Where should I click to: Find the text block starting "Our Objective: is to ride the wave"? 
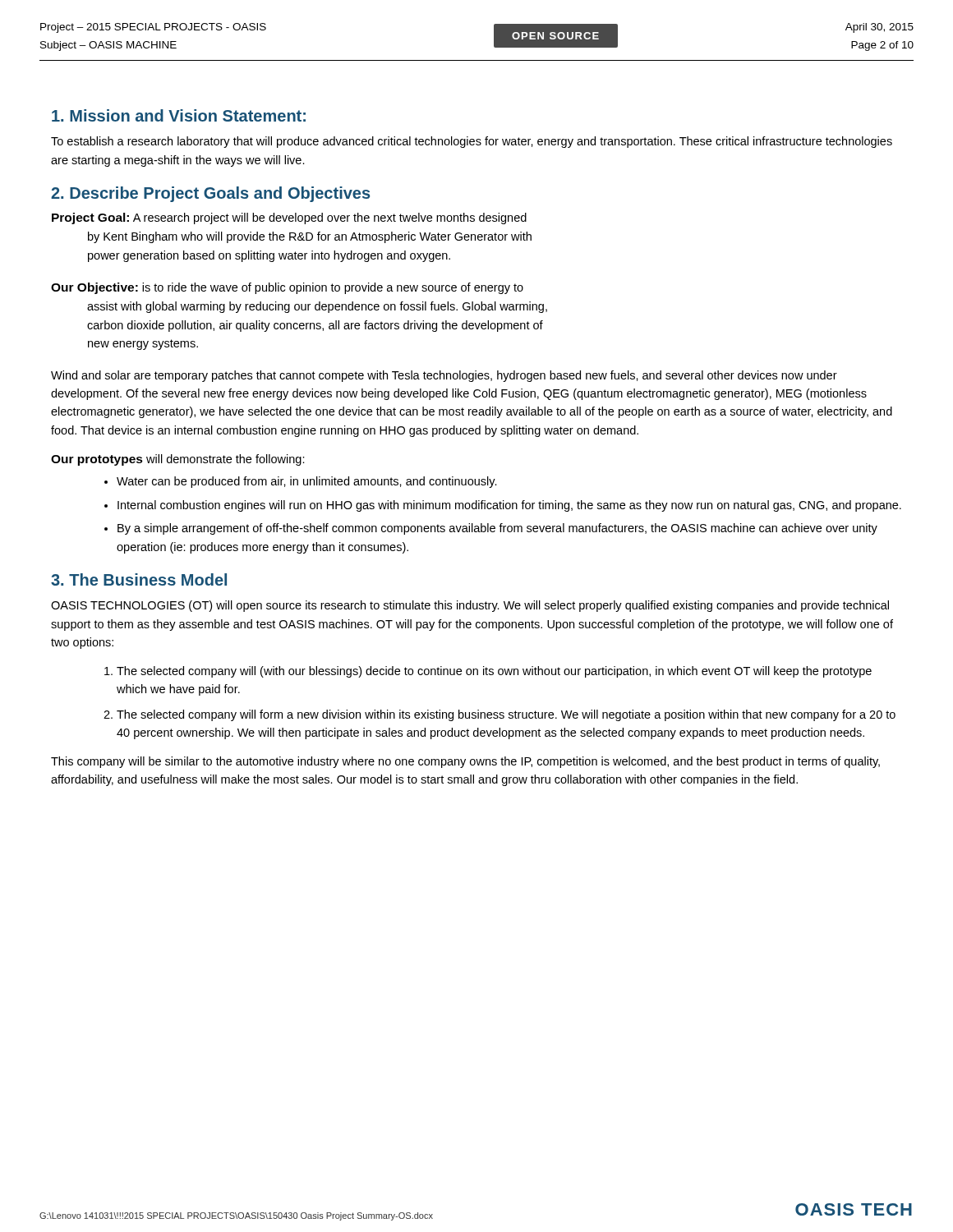click(476, 315)
